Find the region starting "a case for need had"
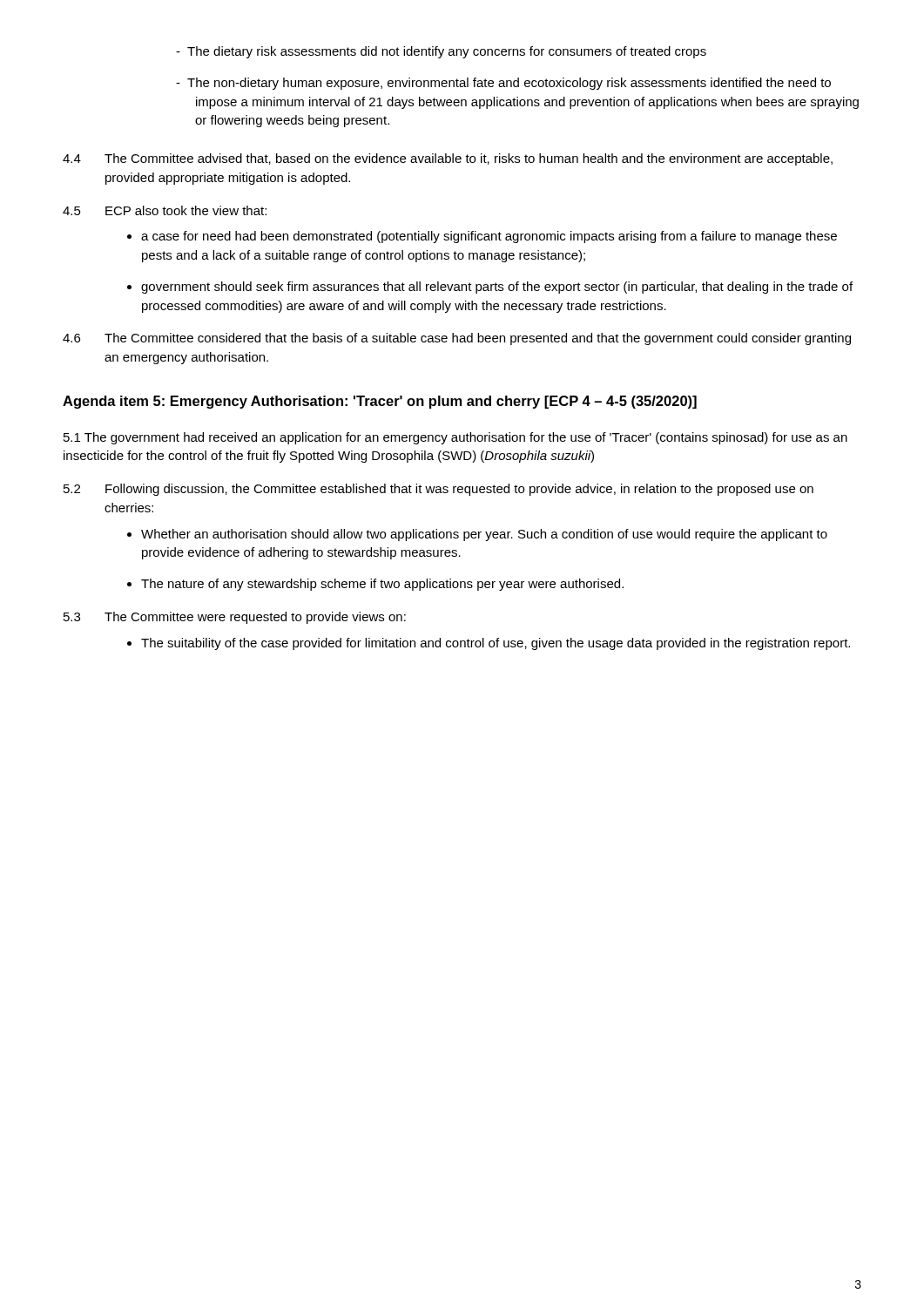 coord(489,245)
